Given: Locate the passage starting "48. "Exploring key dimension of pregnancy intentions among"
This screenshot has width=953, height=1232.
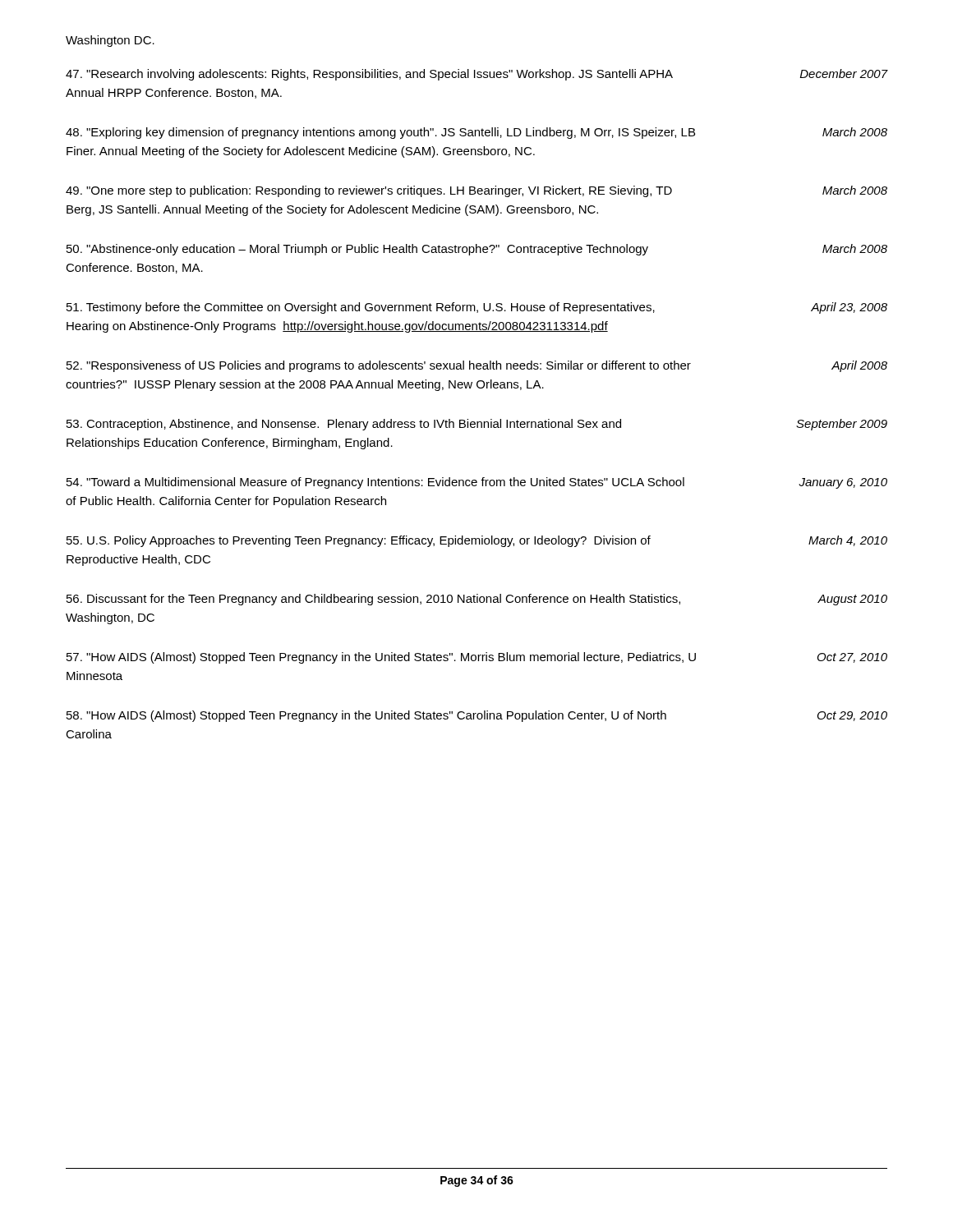Looking at the screenshot, I should [476, 142].
